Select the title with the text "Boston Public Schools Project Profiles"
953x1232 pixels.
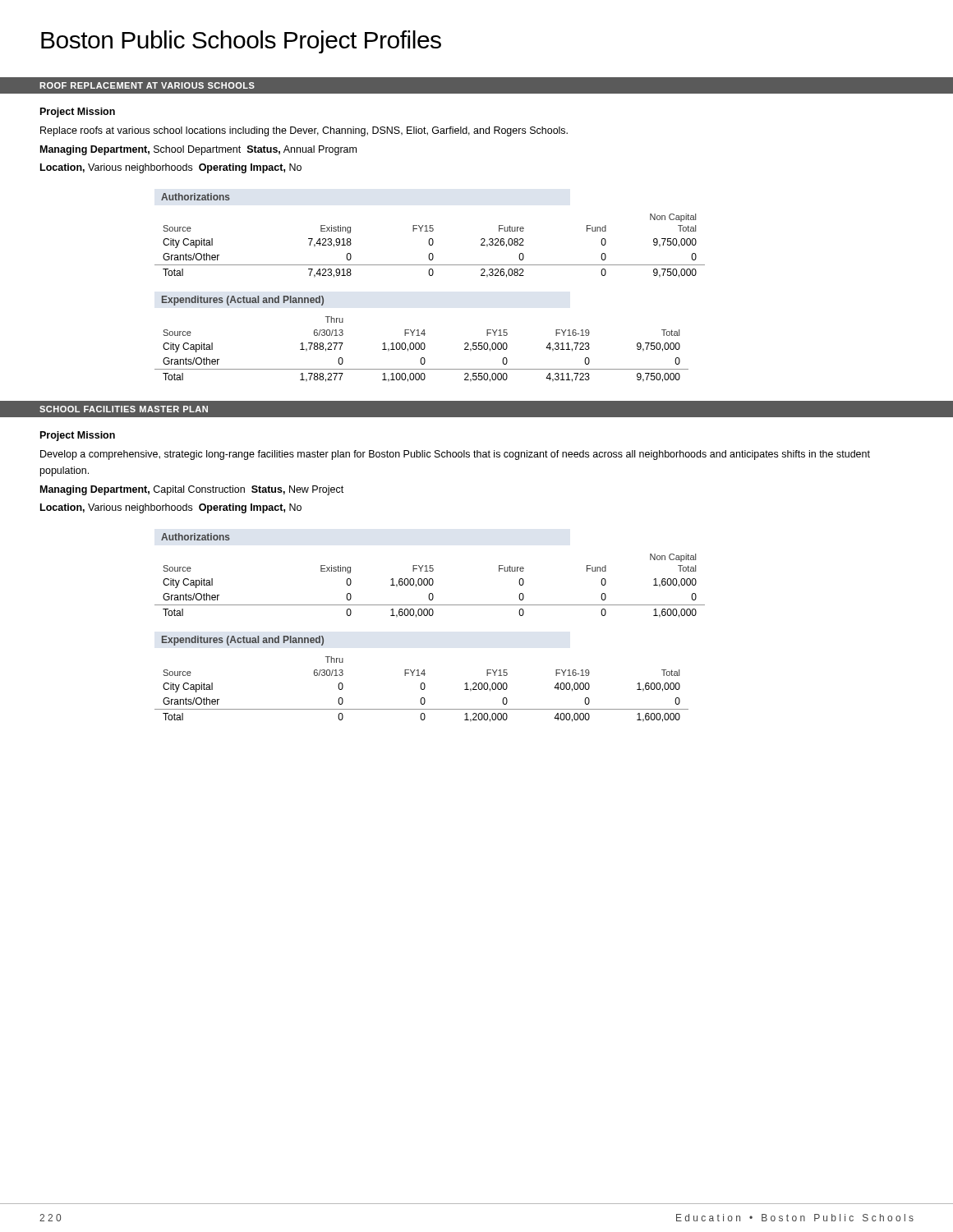point(241,40)
